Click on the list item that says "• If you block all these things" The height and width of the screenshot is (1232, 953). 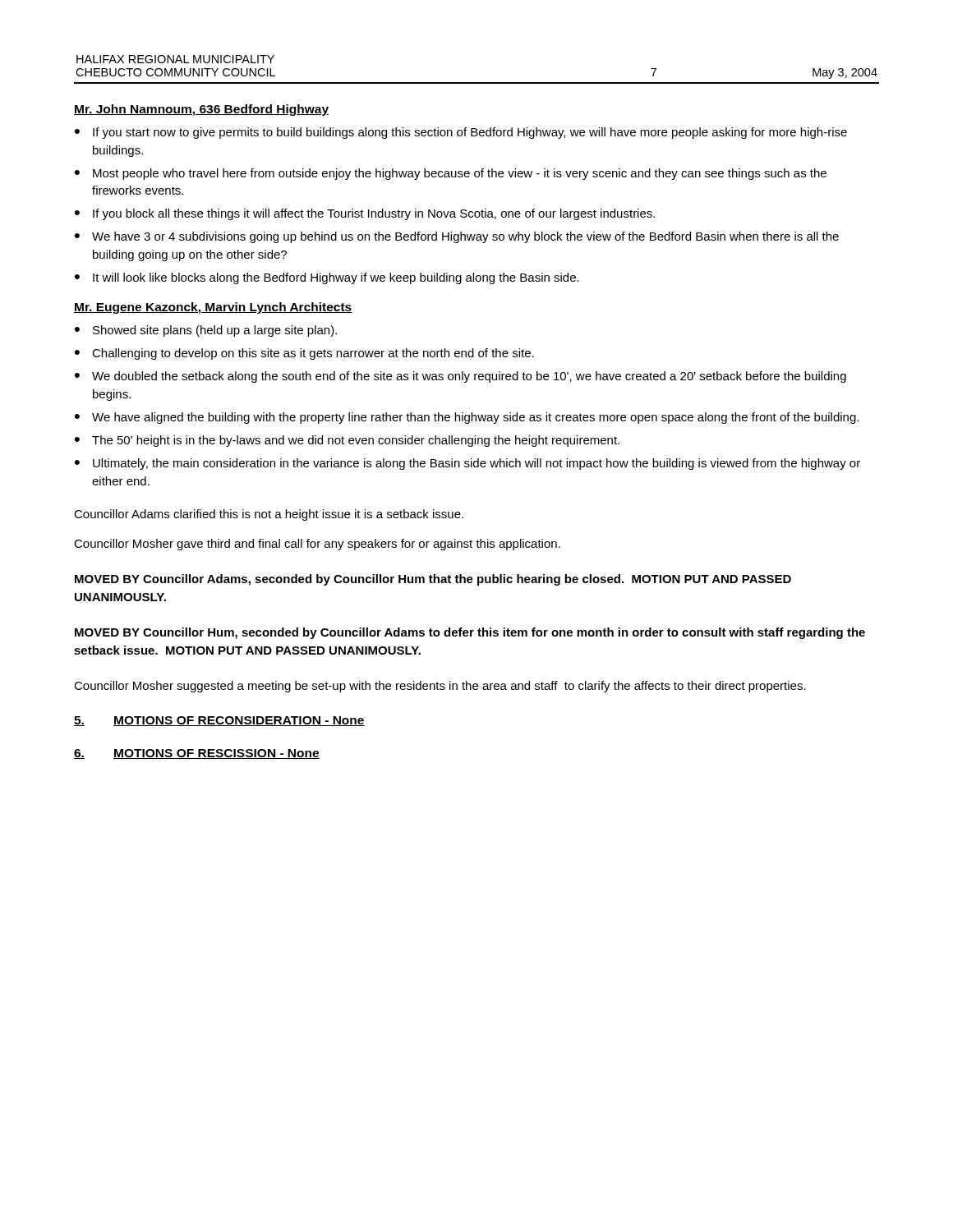click(x=365, y=214)
